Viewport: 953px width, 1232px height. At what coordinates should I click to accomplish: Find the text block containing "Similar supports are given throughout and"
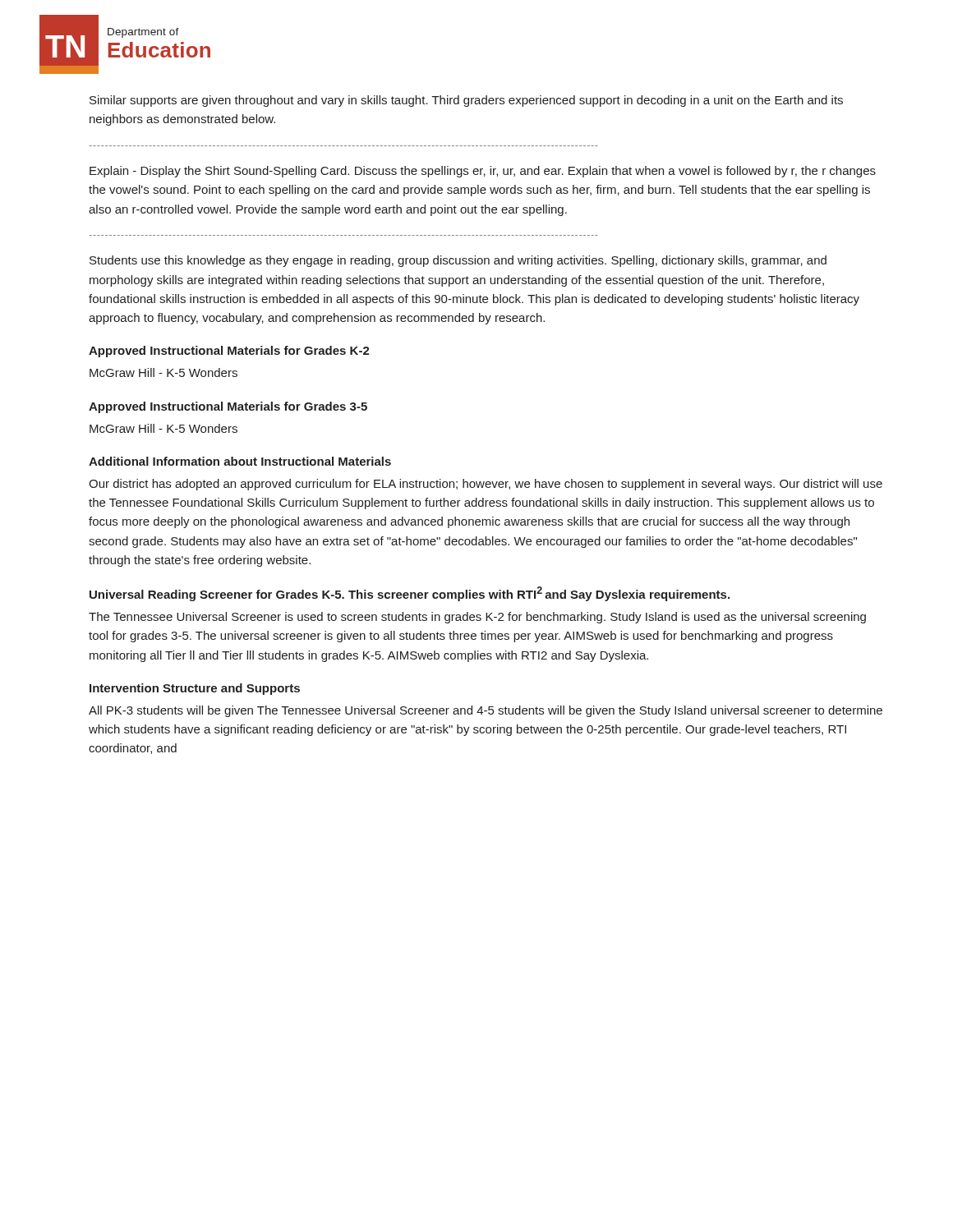click(x=466, y=109)
